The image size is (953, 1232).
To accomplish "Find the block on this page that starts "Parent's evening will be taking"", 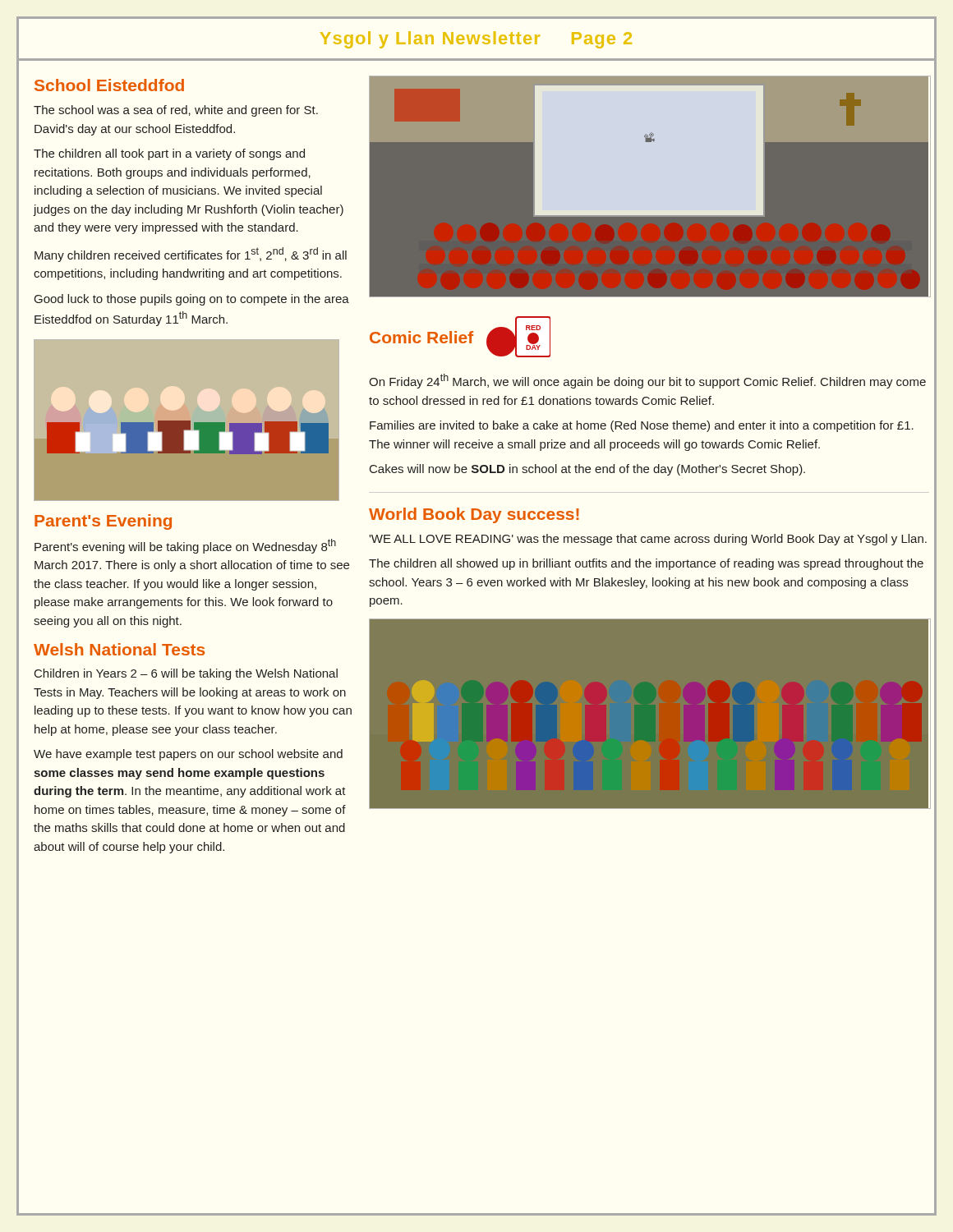I will coord(192,582).
